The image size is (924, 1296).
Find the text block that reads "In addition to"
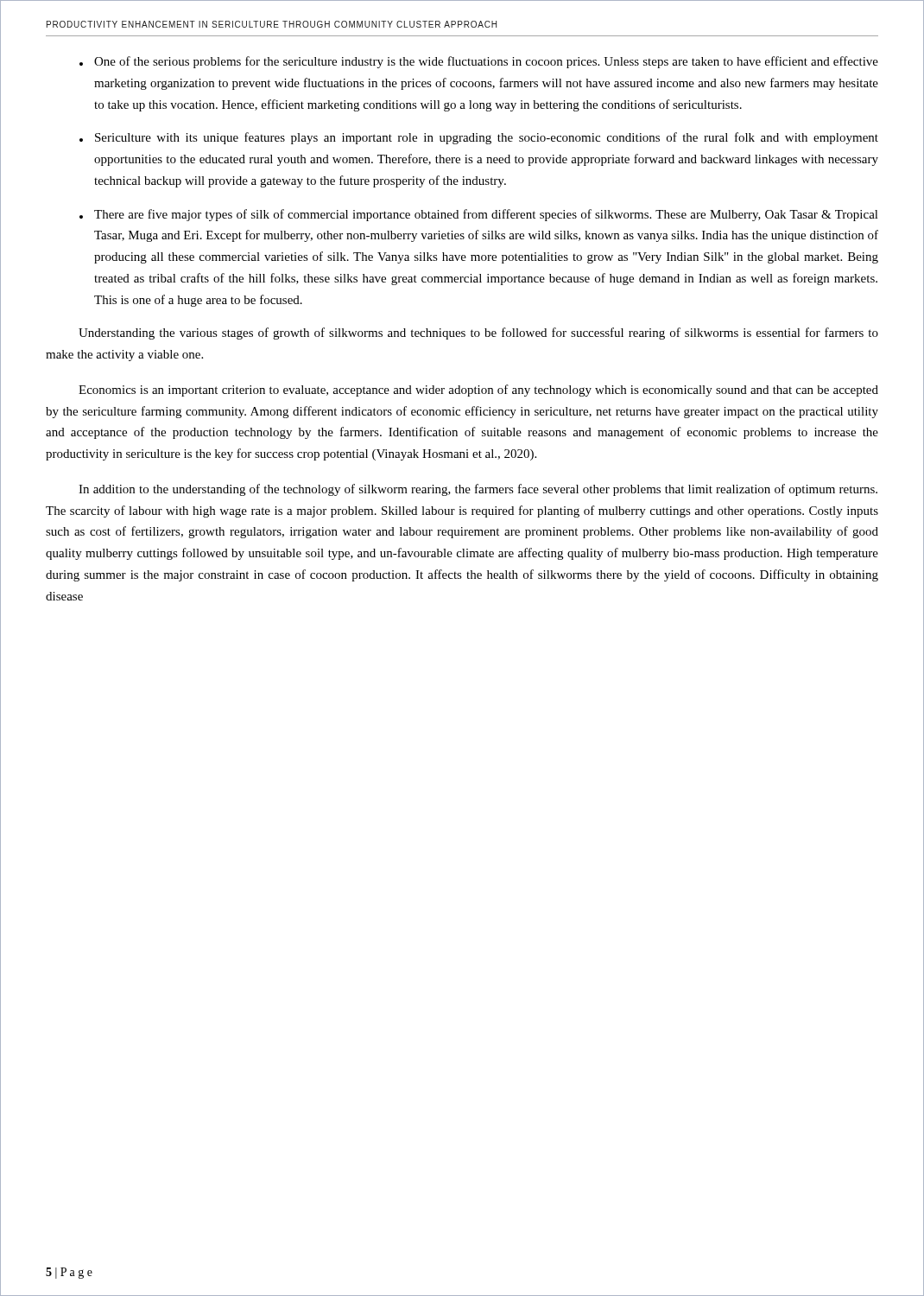(x=462, y=542)
